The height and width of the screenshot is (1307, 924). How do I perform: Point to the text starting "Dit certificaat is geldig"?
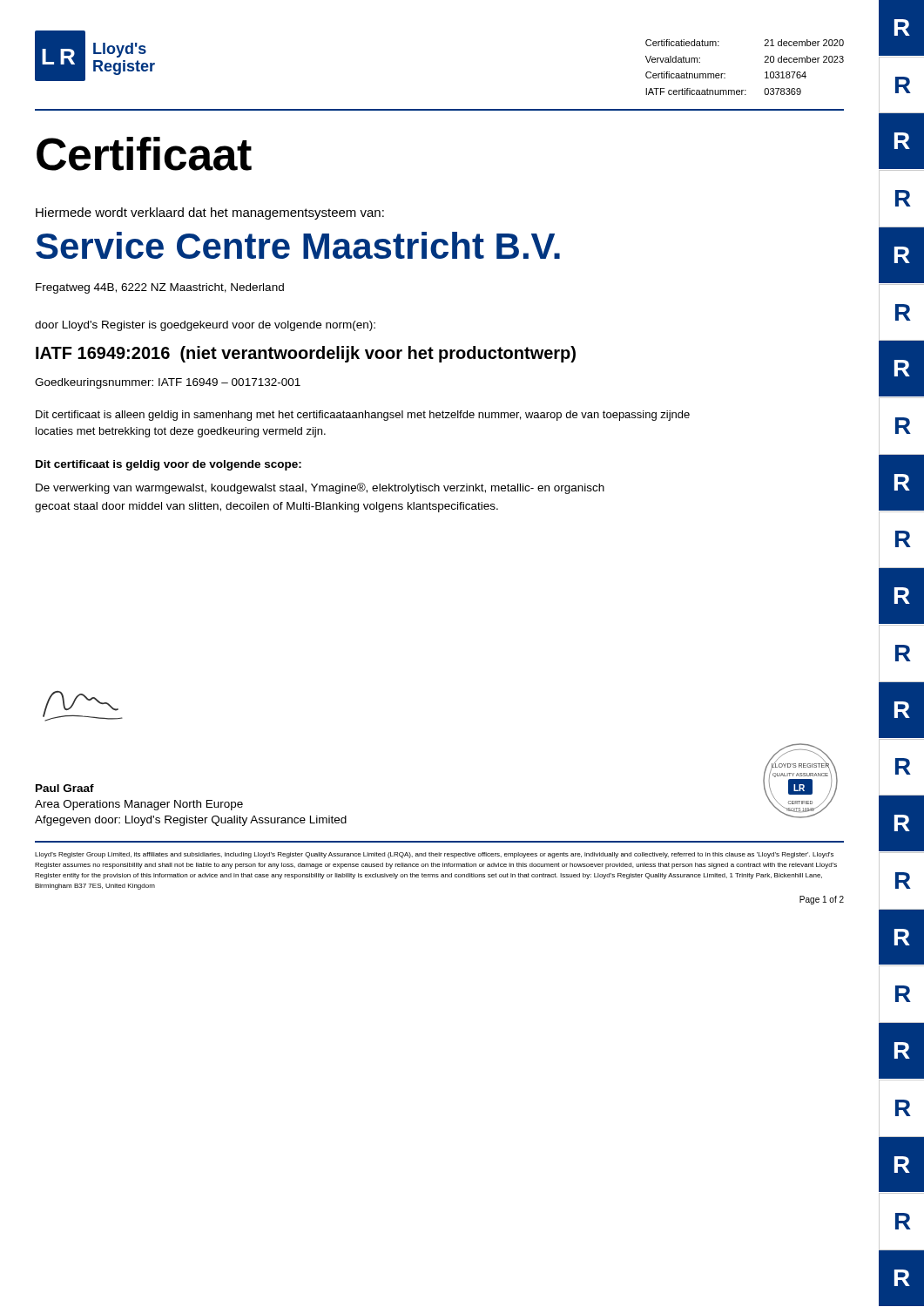[168, 464]
